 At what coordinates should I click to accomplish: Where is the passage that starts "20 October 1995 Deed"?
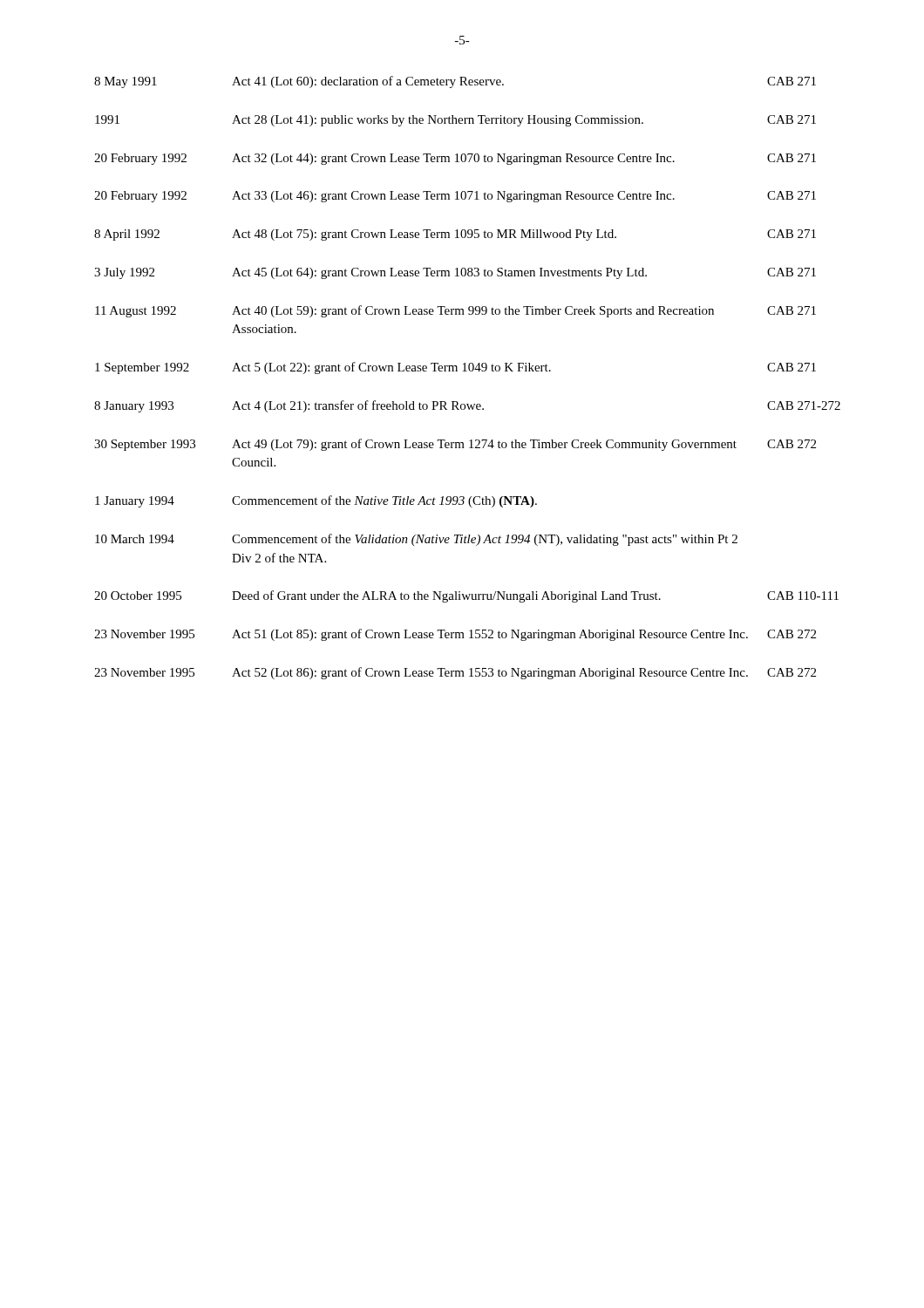(474, 597)
